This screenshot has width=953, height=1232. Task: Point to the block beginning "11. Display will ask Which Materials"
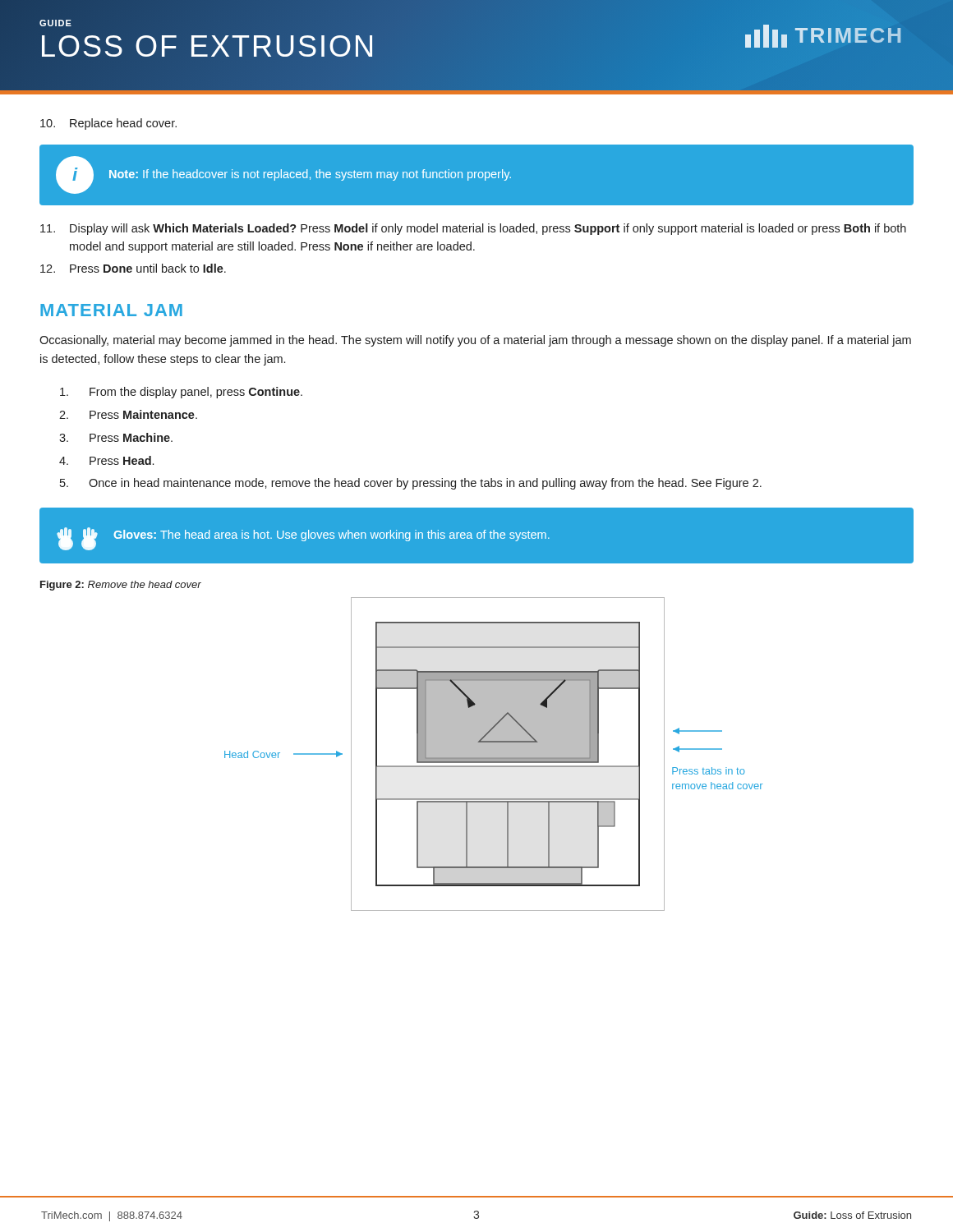[476, 238]
